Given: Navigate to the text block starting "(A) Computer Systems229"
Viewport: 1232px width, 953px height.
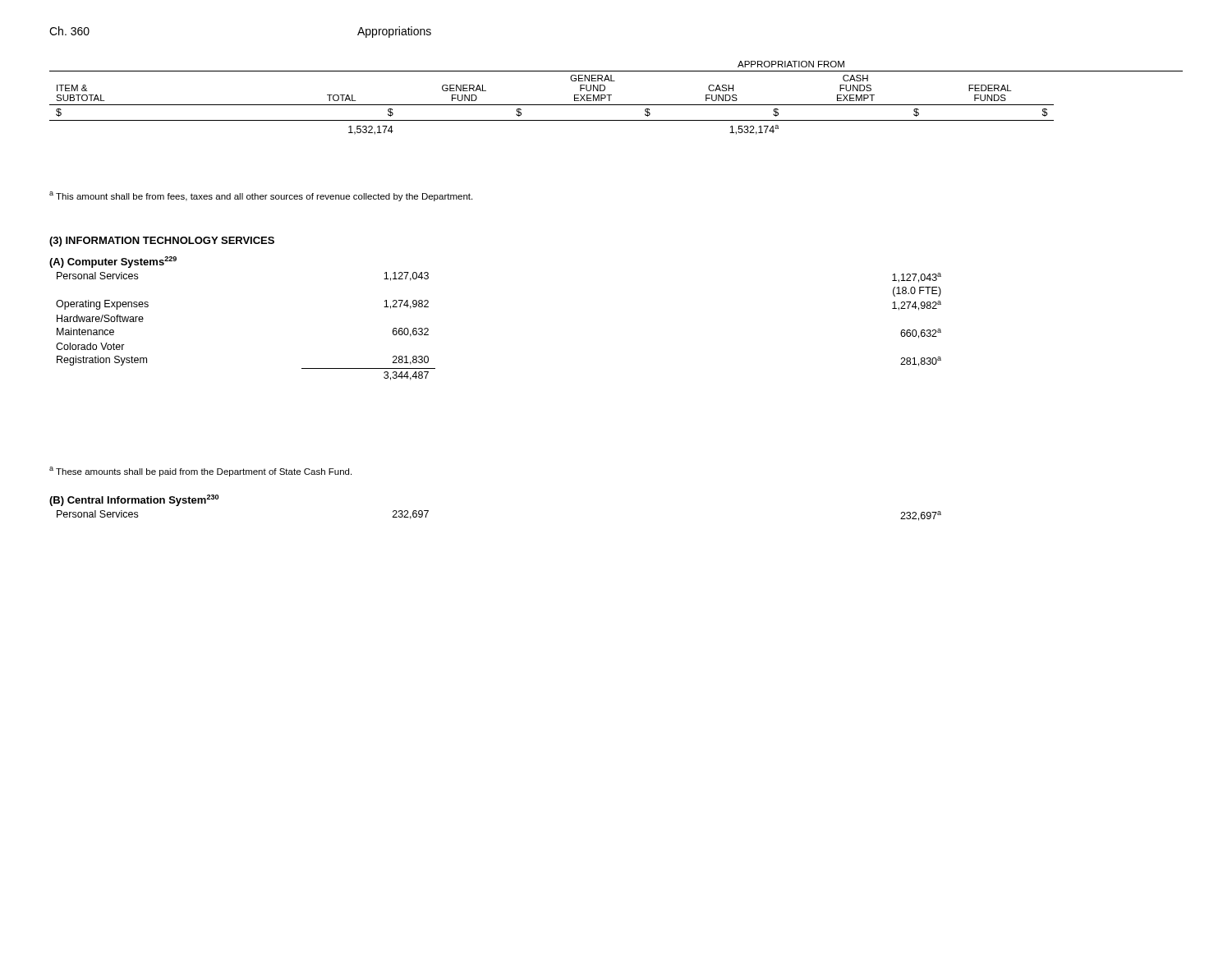Looking at the screenshot, I should tap(113, 261).
